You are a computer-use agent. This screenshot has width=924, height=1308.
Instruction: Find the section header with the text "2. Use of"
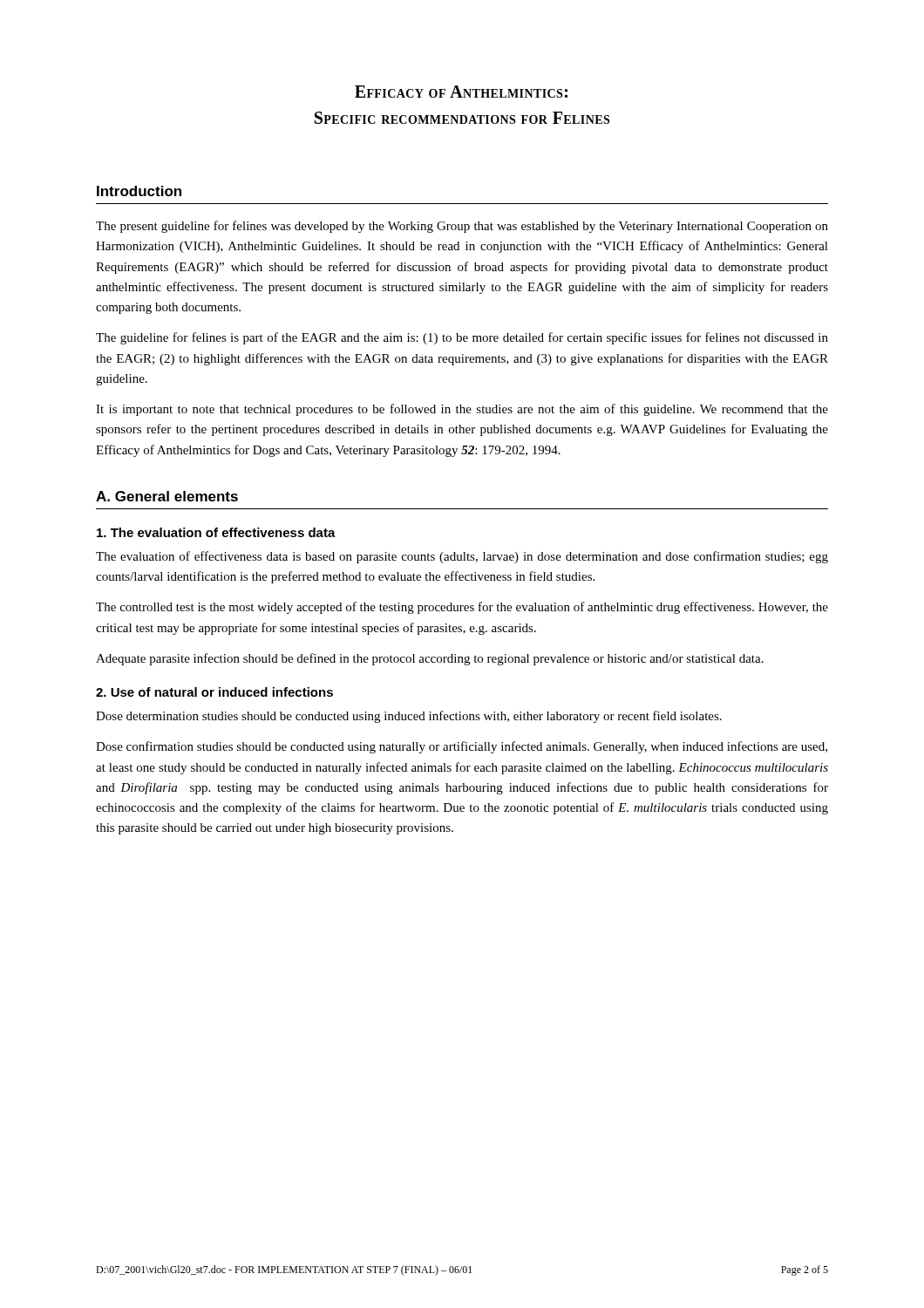(x=215, y=692)
